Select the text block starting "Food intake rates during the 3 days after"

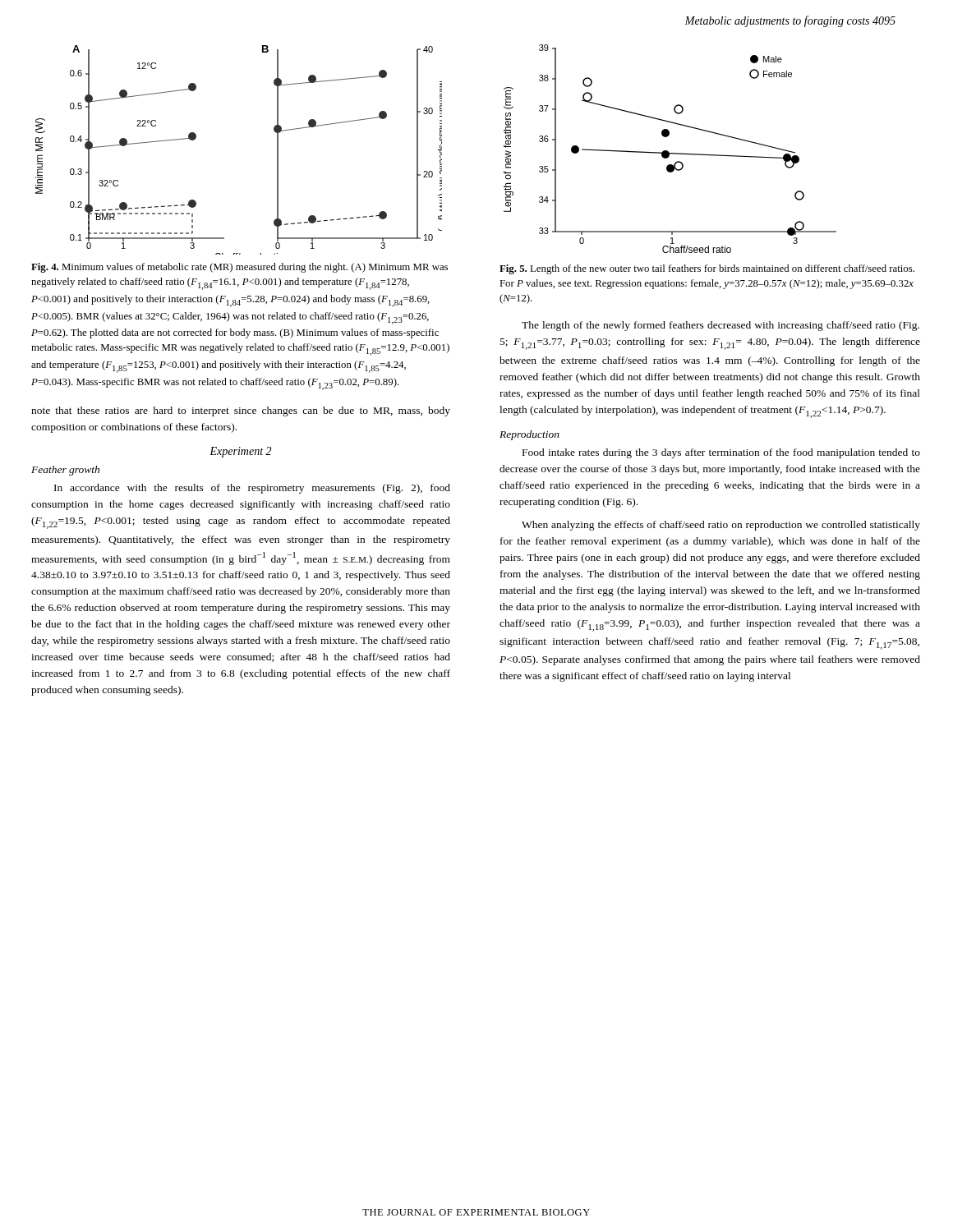pyautogui.click(x=710, y=564)
